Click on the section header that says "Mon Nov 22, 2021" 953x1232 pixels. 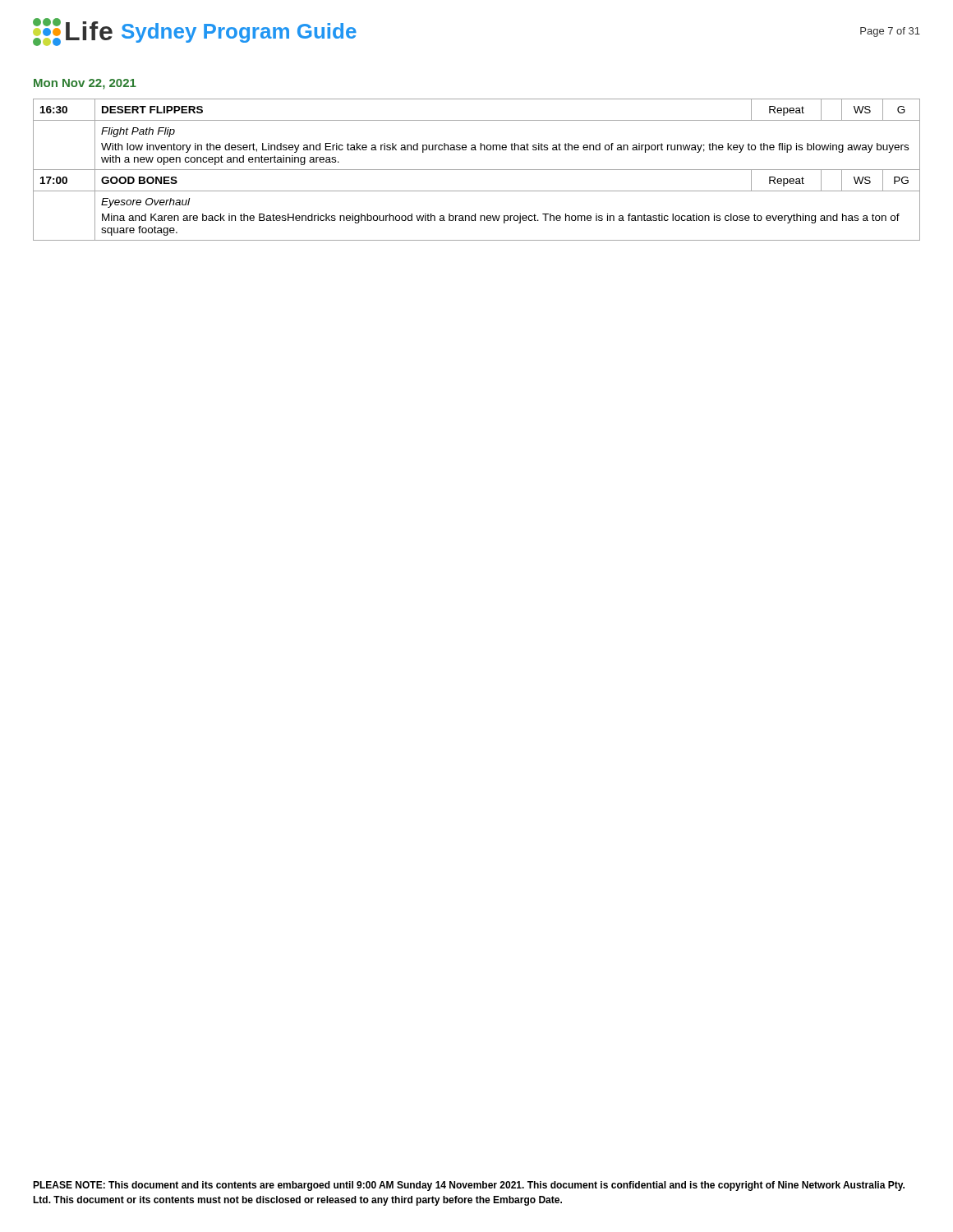click(85, 83)
